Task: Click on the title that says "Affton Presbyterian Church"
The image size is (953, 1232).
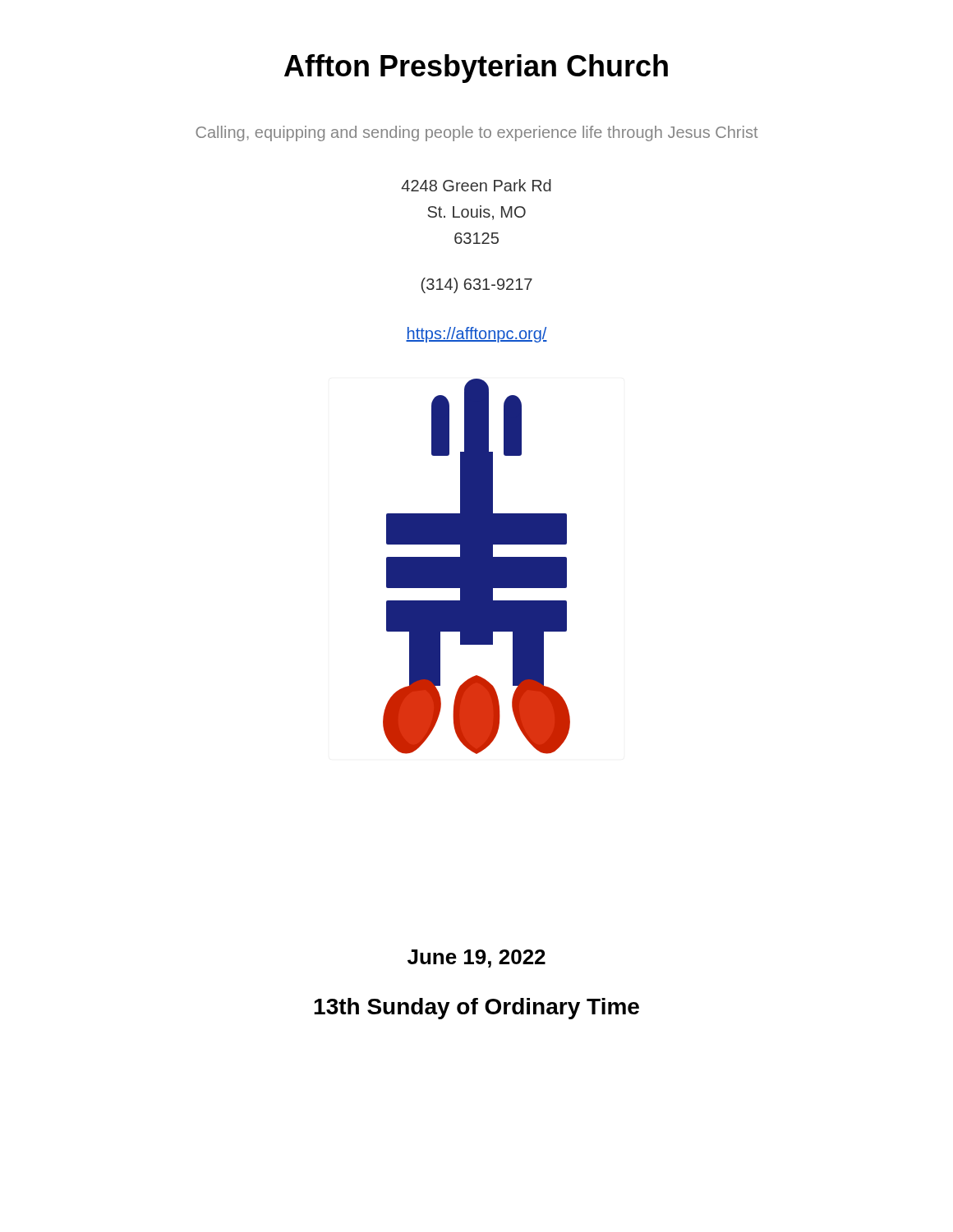Action: [476, 67]
